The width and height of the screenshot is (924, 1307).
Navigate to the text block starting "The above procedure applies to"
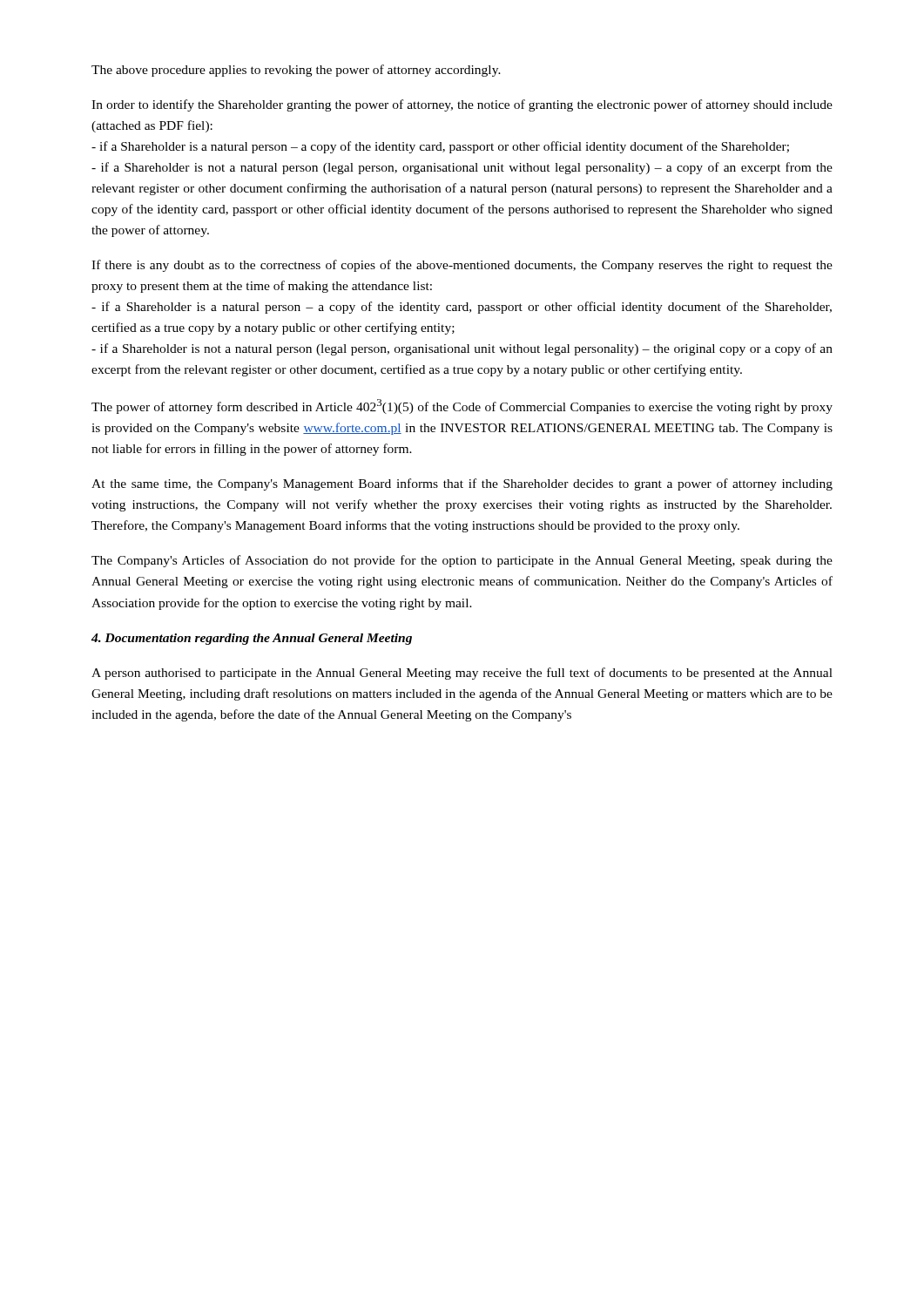coord(296,69)
